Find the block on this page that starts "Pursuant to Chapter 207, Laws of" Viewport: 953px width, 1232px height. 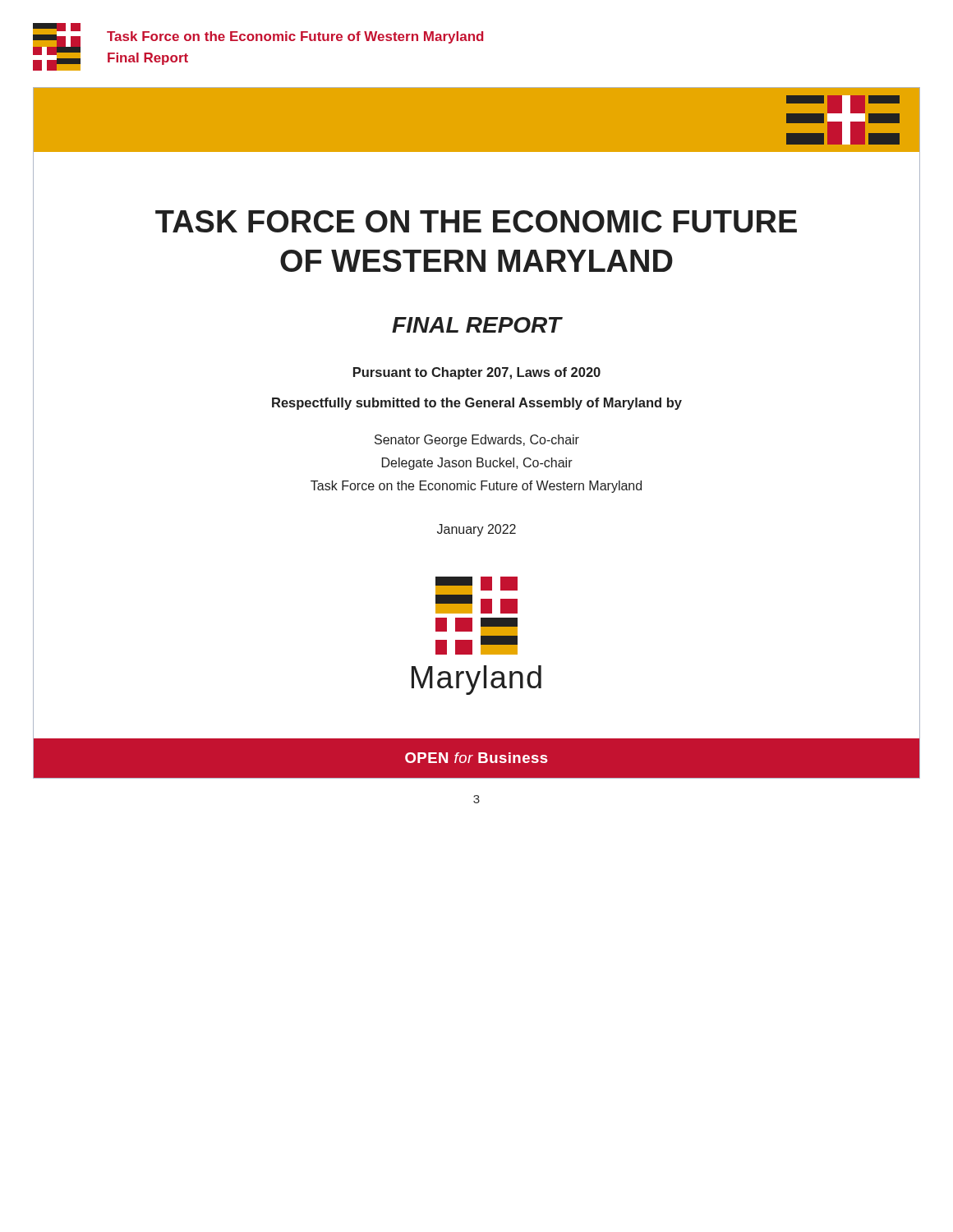point(476,372)
